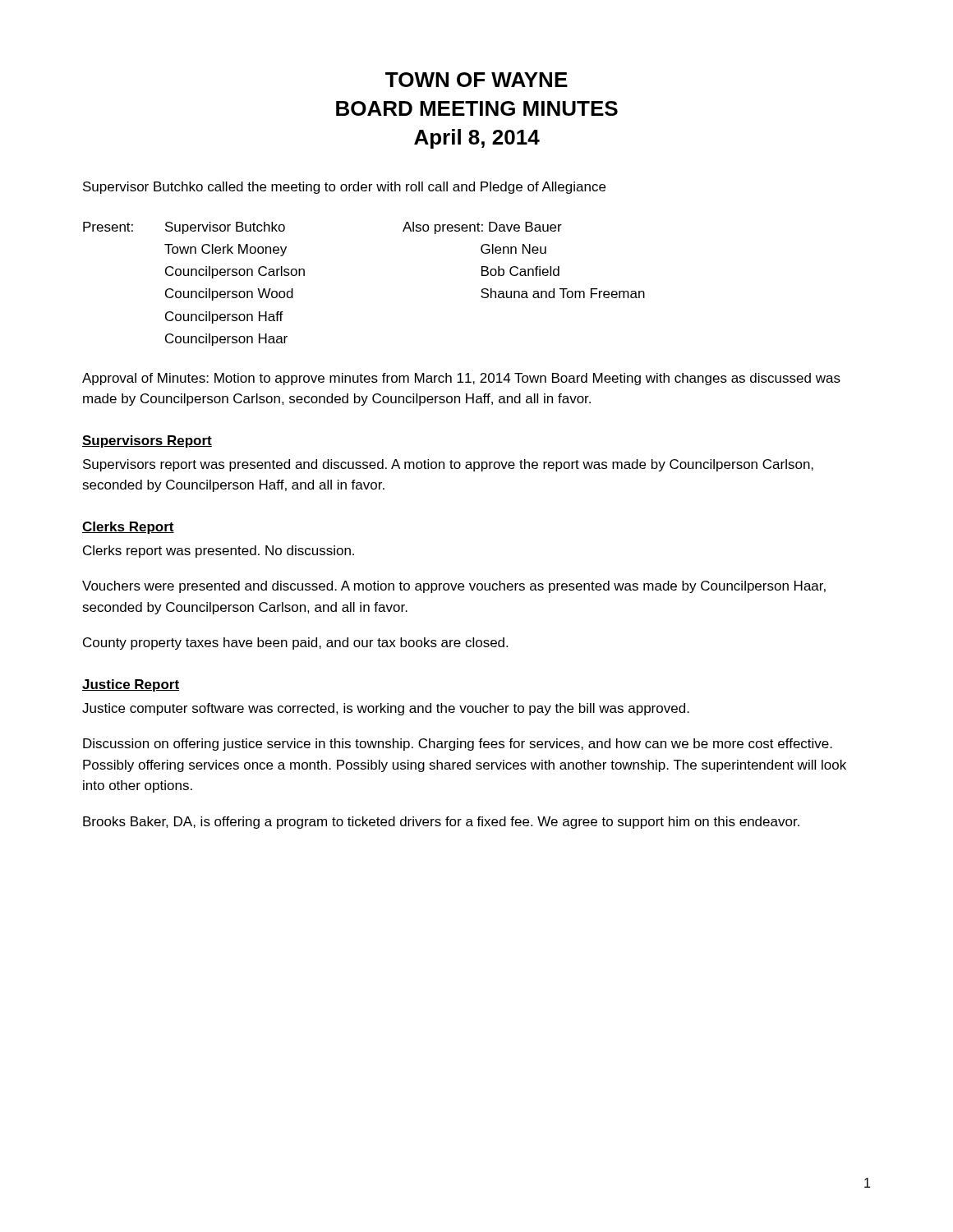The width and height of the screenshot is (953, 1232).
Task: Click on the text block that says "Supervisors report was presented and discussed. A"
Action: (x=448, y=475)
